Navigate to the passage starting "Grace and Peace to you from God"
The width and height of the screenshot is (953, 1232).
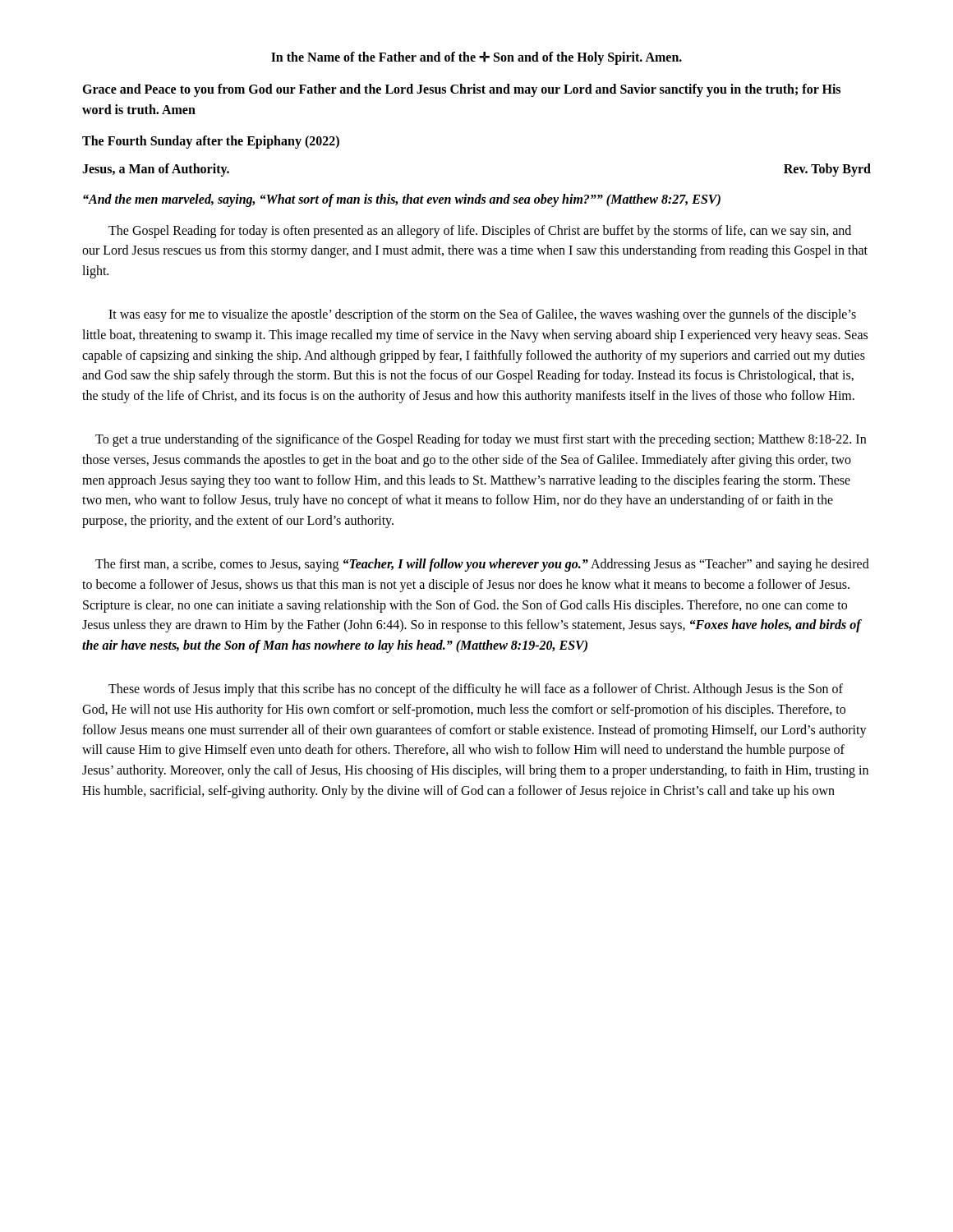(x=462, y=99)
